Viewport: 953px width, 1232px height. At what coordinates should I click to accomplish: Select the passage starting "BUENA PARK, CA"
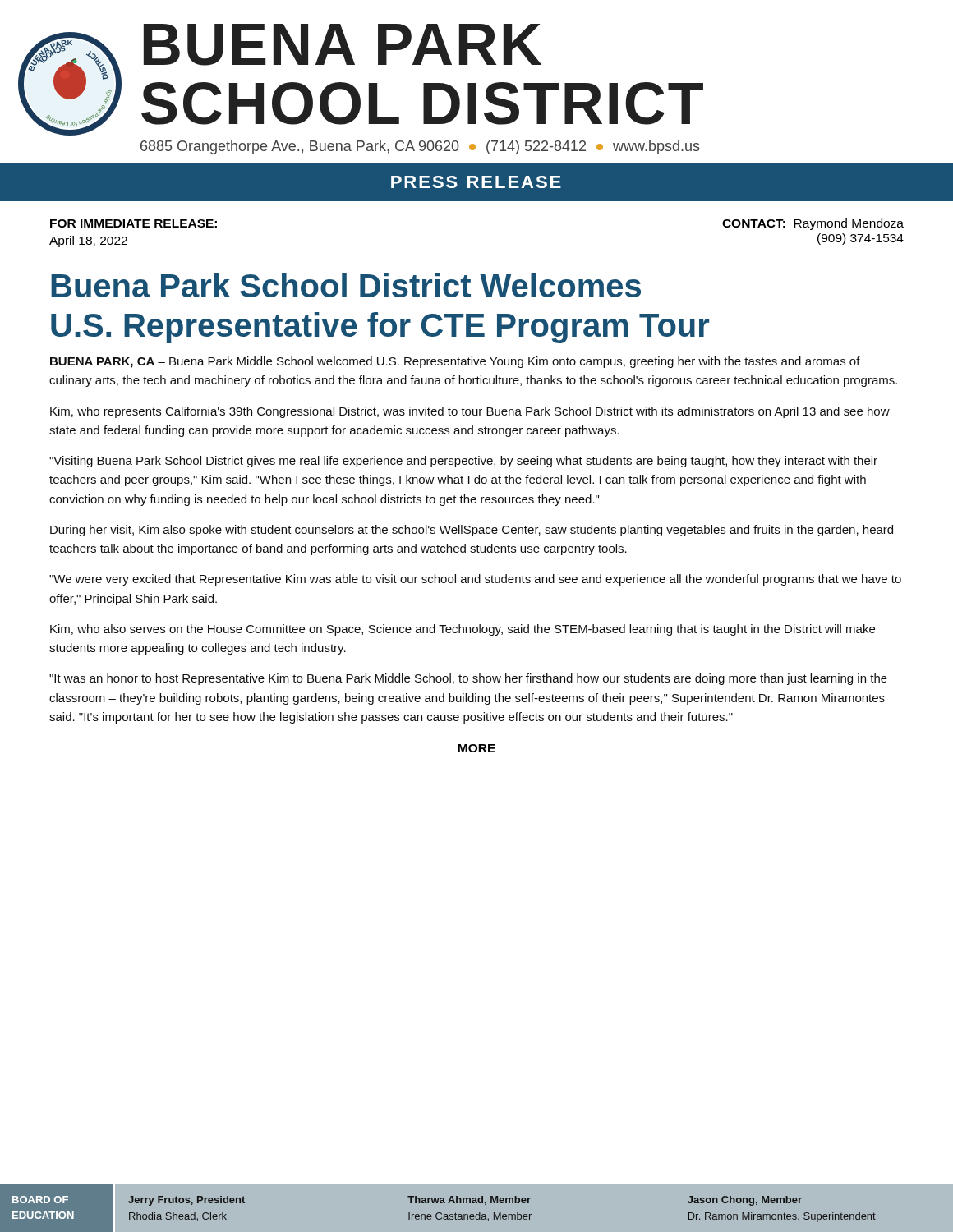pos(476,371)
